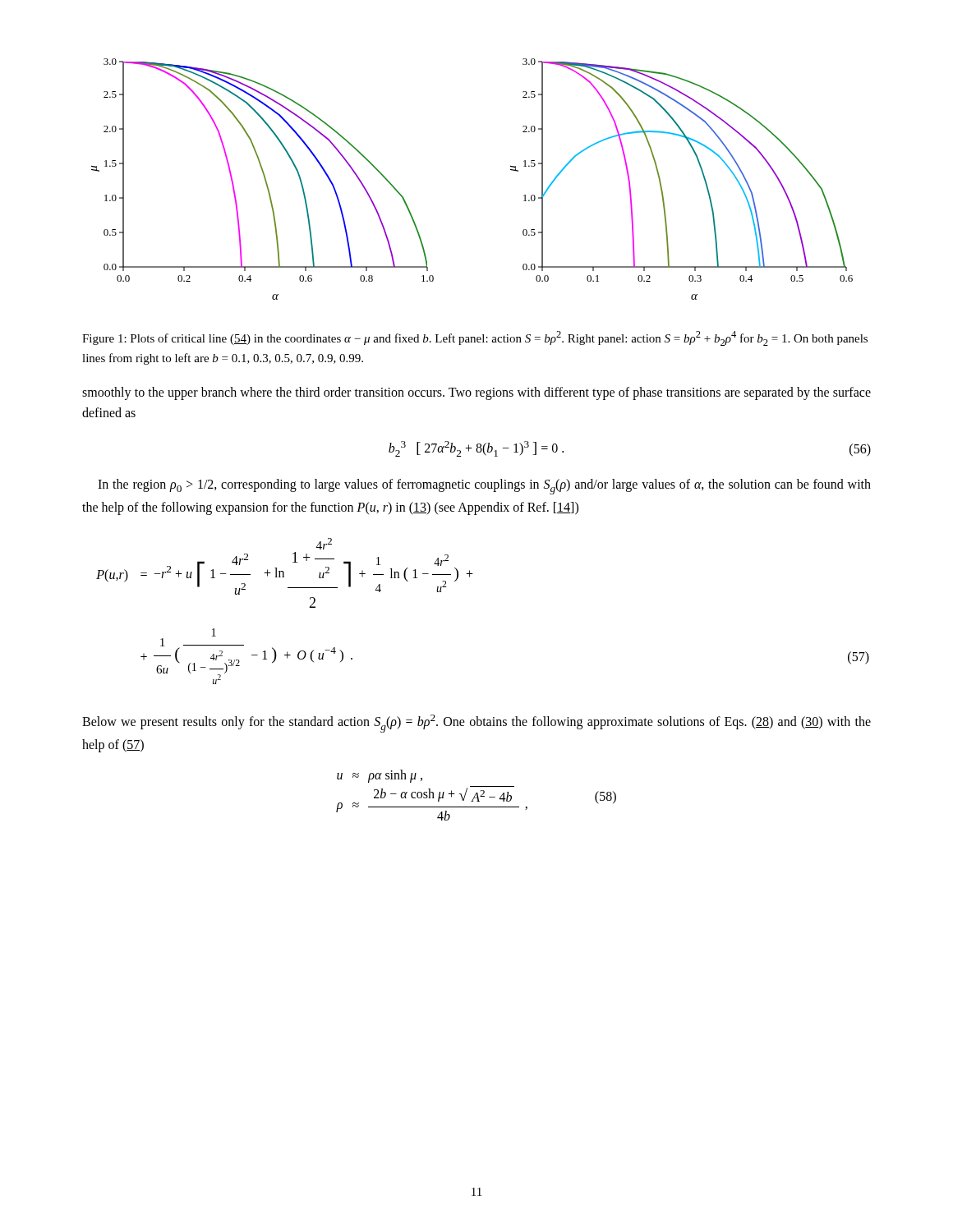Point to the block starting "Below we present results"

click(x=476, y=731)
